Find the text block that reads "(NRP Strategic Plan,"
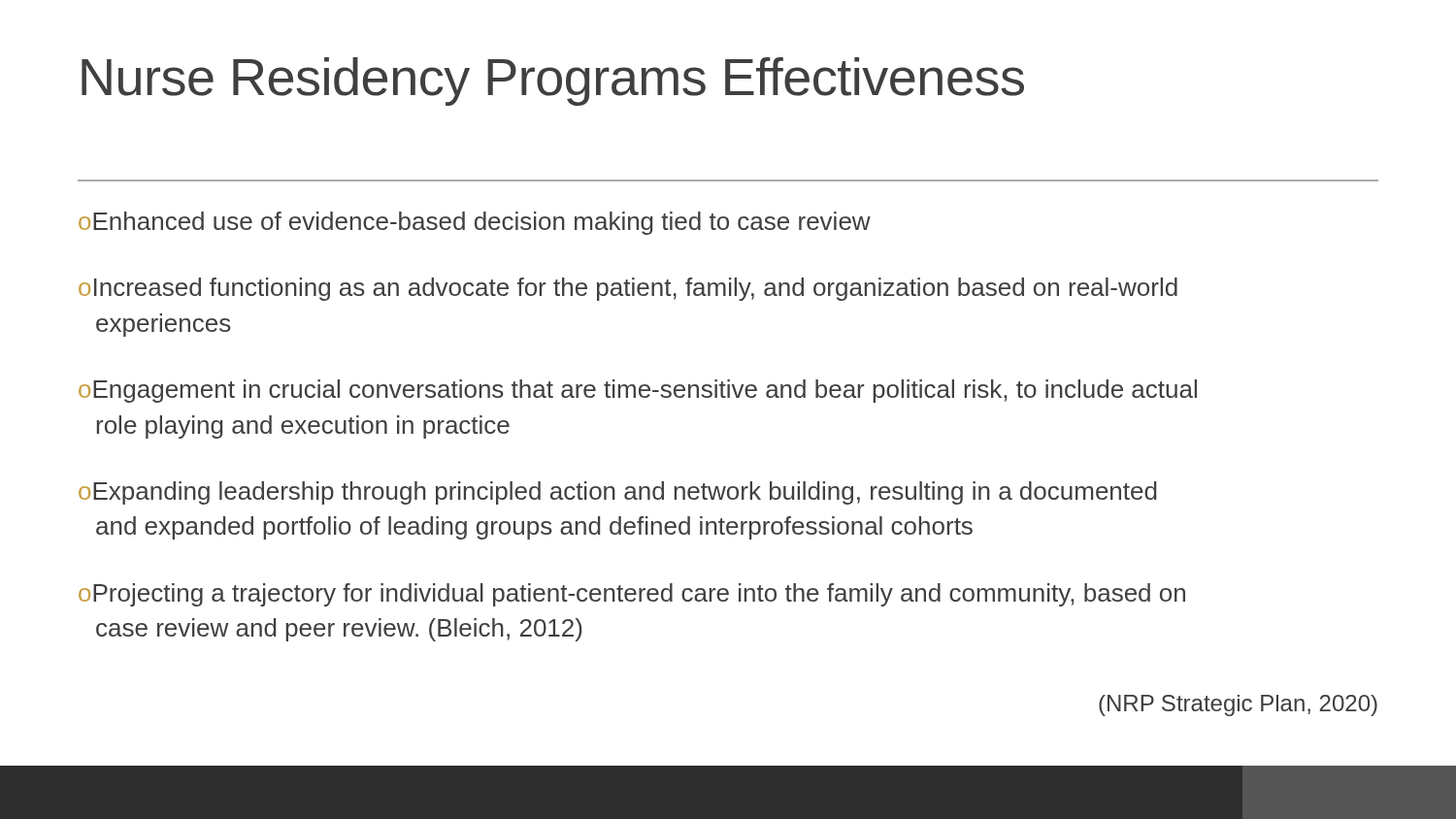Image resolution: width=1456 pixels, height=819 pixels. tap(1238, 703)
